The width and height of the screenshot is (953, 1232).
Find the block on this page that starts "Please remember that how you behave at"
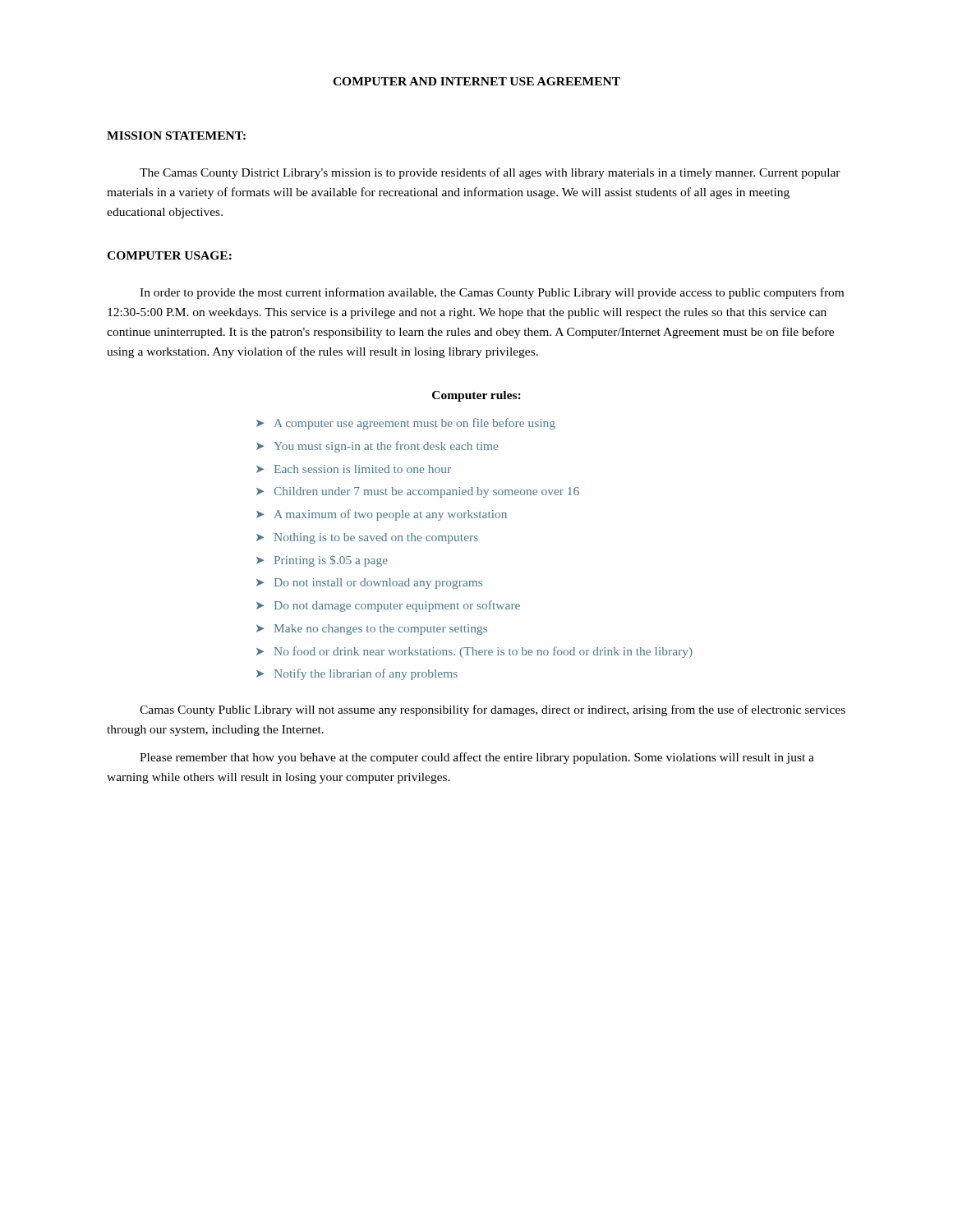(460, 767)
